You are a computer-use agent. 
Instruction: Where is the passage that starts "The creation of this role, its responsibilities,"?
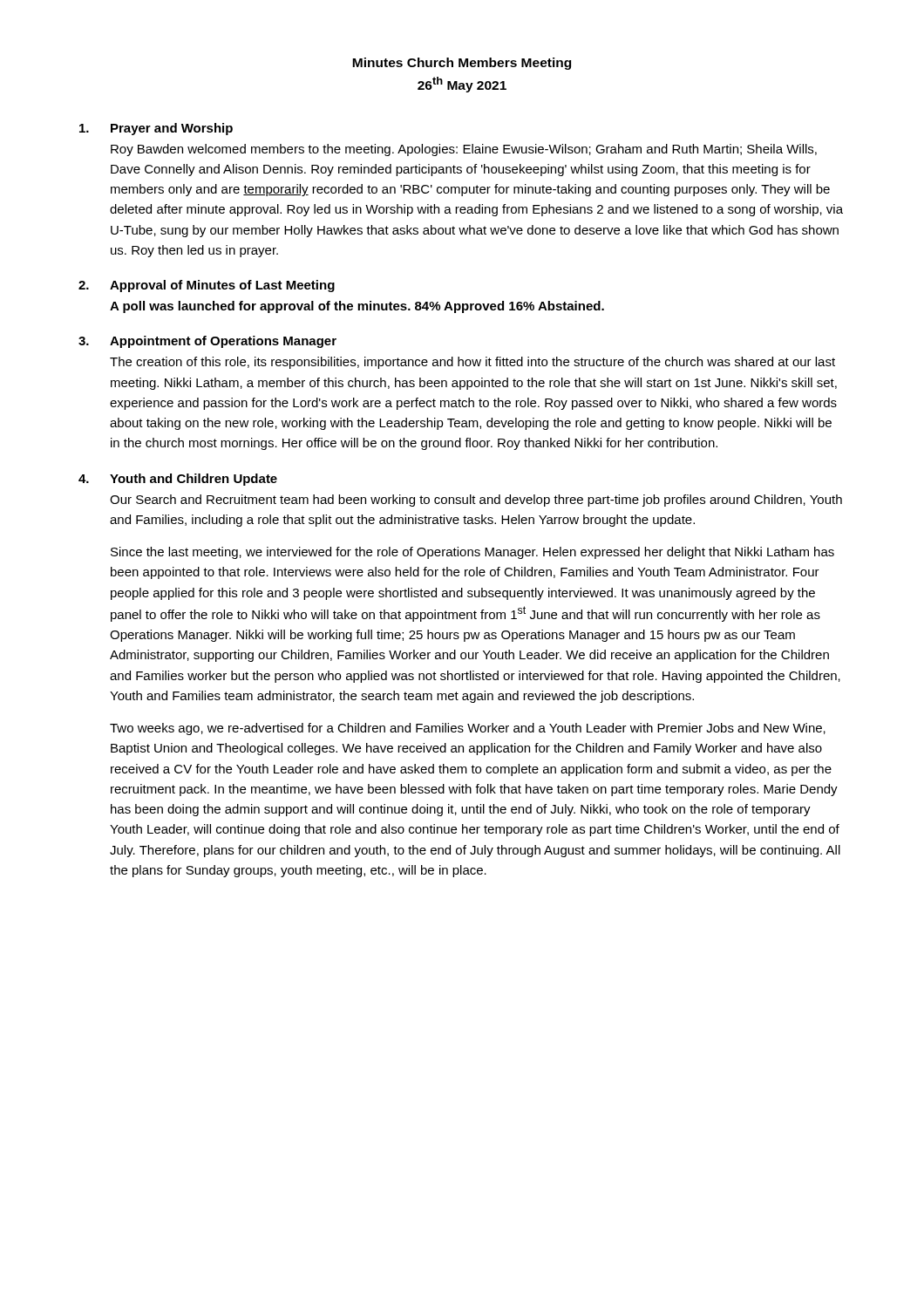[x=478, y=402]
